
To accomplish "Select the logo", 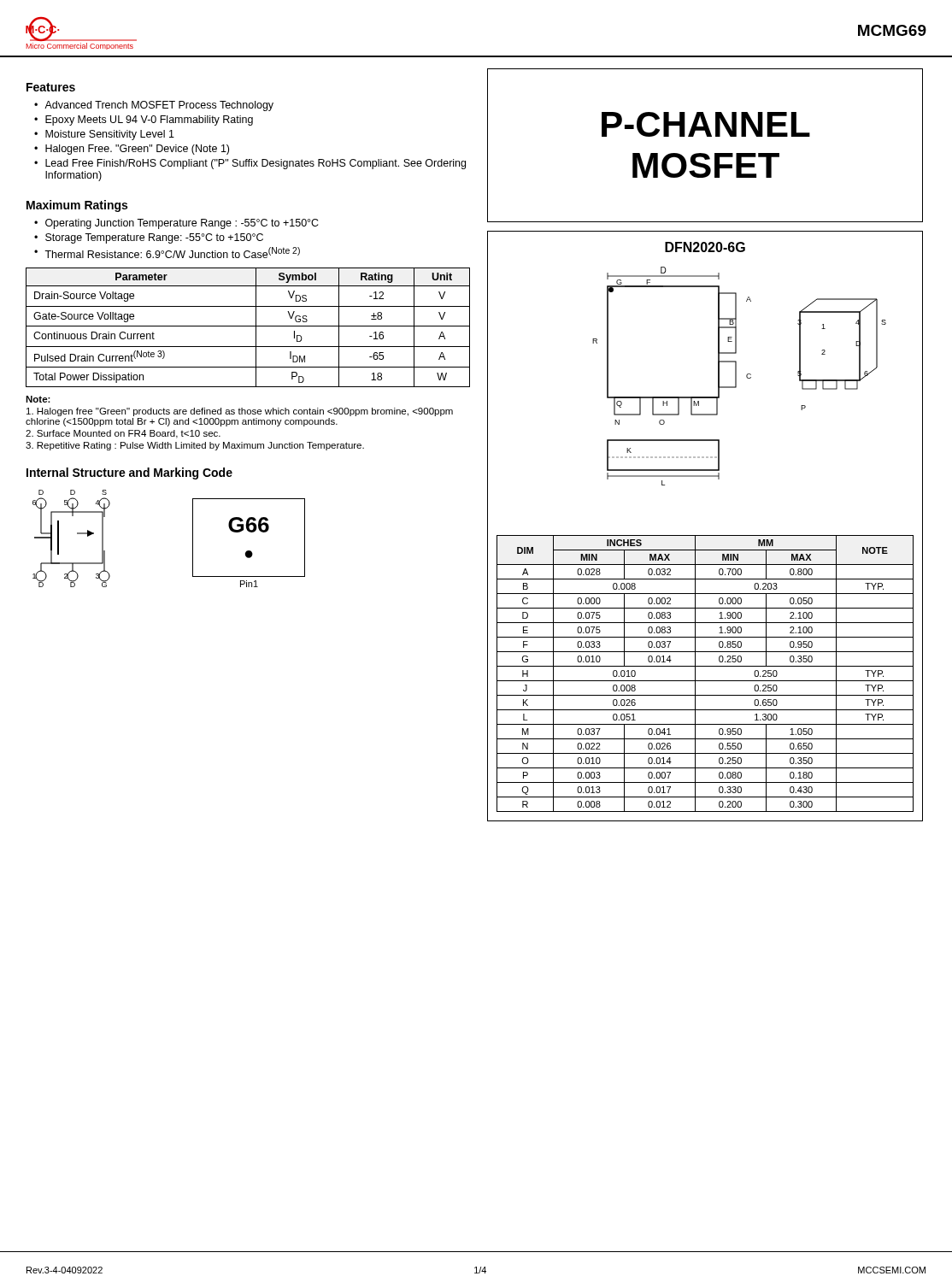I will [x=81, y=34].
